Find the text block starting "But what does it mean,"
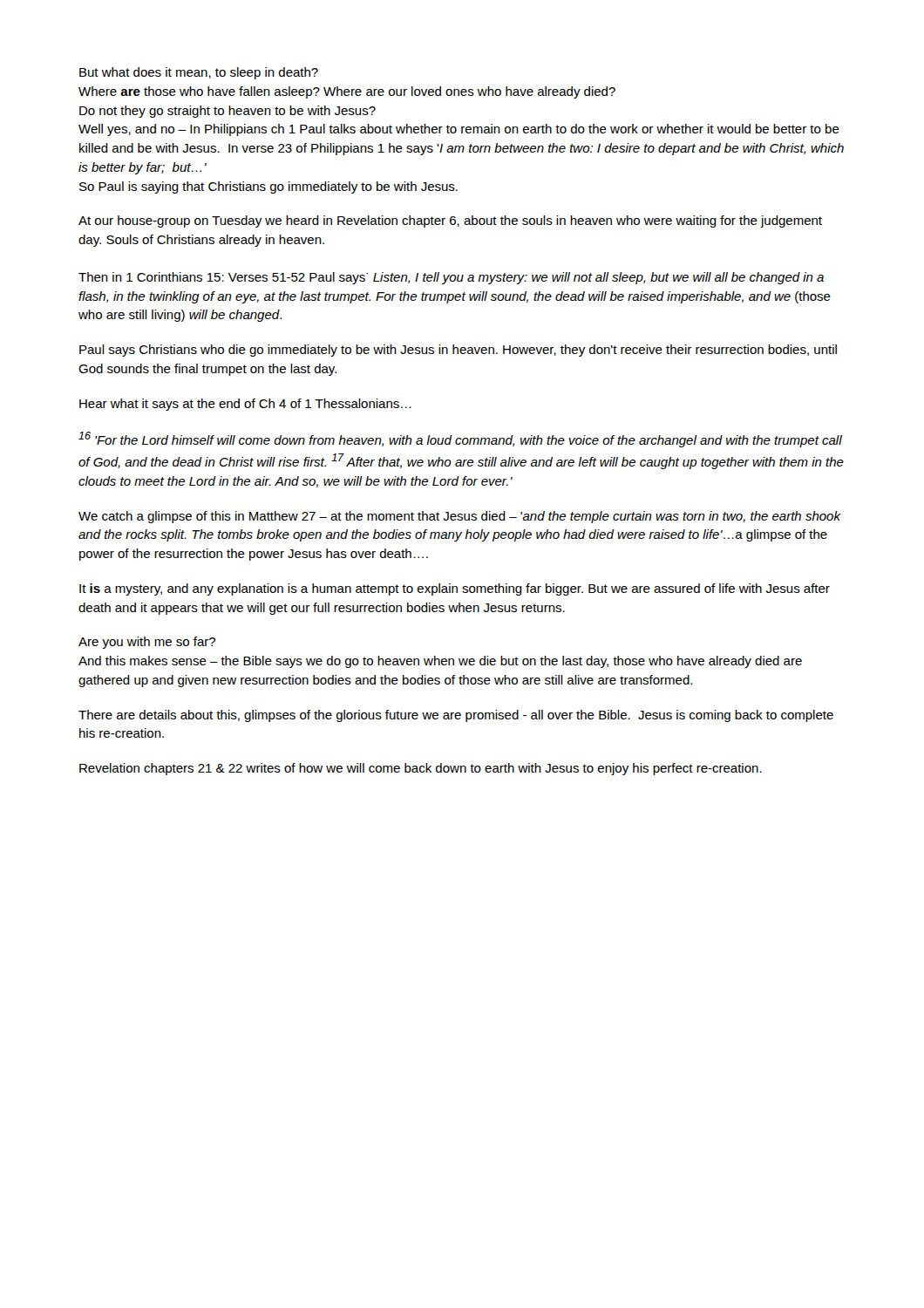This screenshot has width=924, height=1308. 461,129
